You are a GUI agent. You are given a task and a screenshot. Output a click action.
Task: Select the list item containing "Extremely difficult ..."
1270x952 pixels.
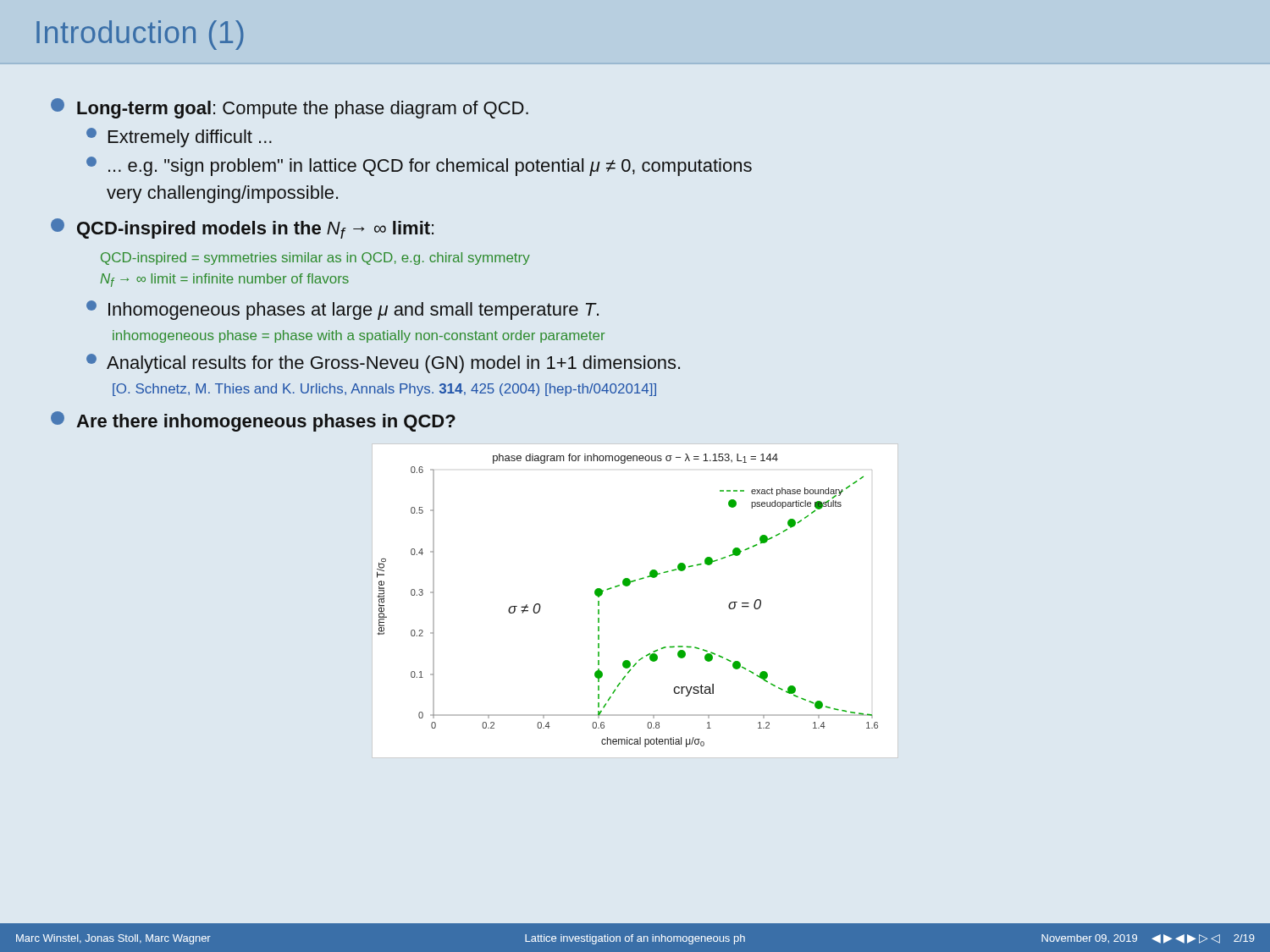(x=180, y=137)
